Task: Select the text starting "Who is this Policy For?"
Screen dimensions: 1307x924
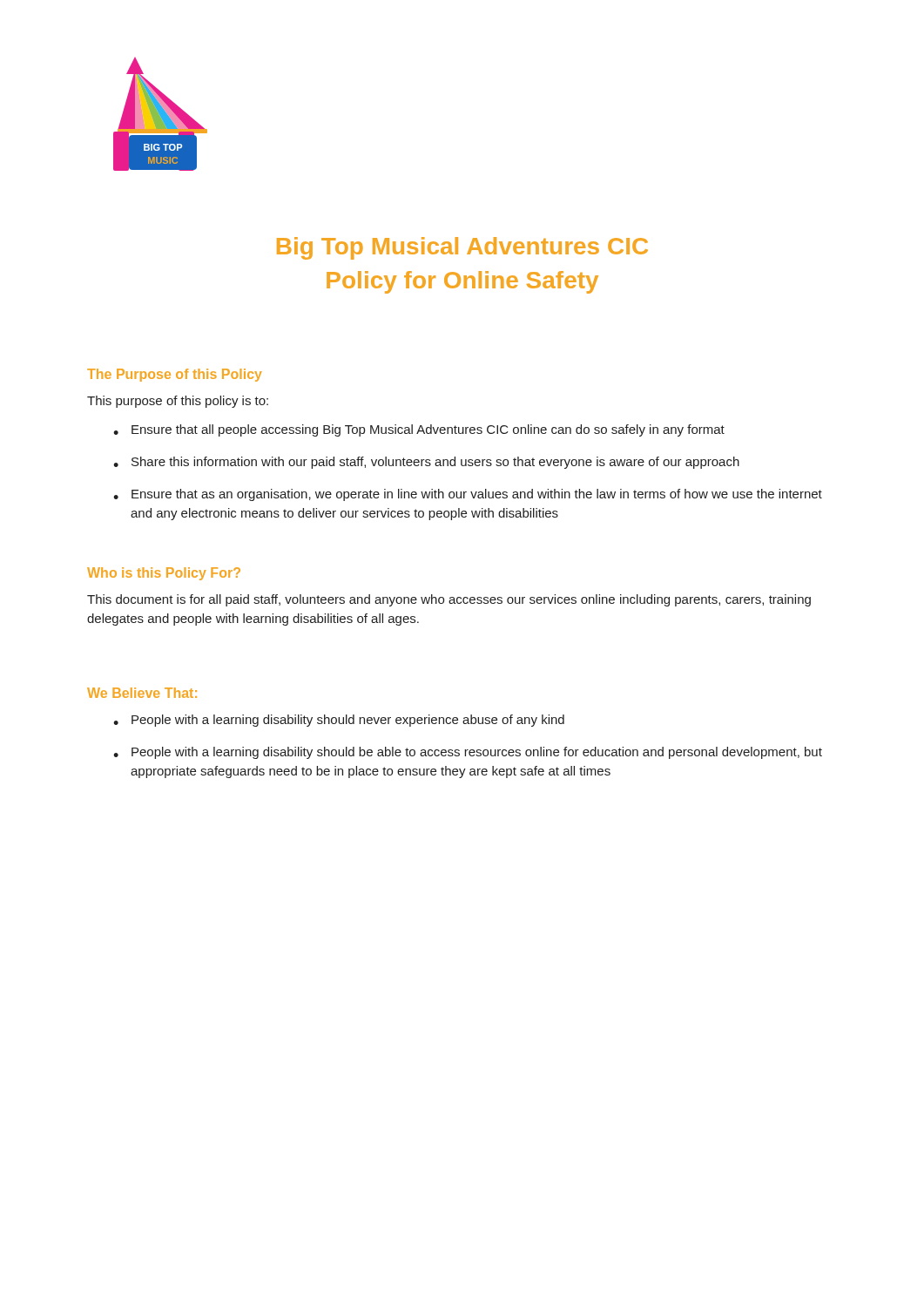Action: point(164,573)
